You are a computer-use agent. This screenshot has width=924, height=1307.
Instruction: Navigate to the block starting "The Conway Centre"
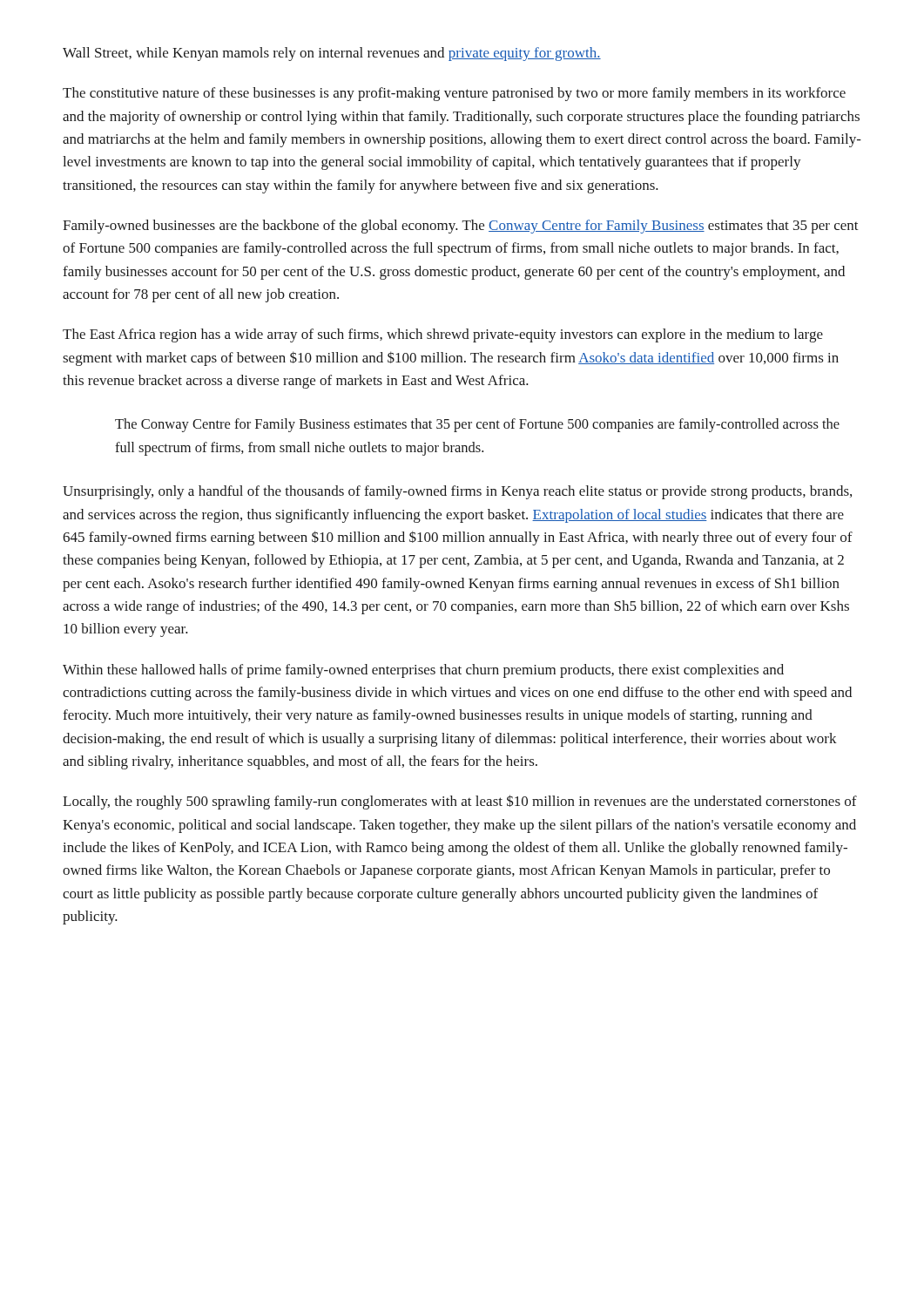point(477,436)
